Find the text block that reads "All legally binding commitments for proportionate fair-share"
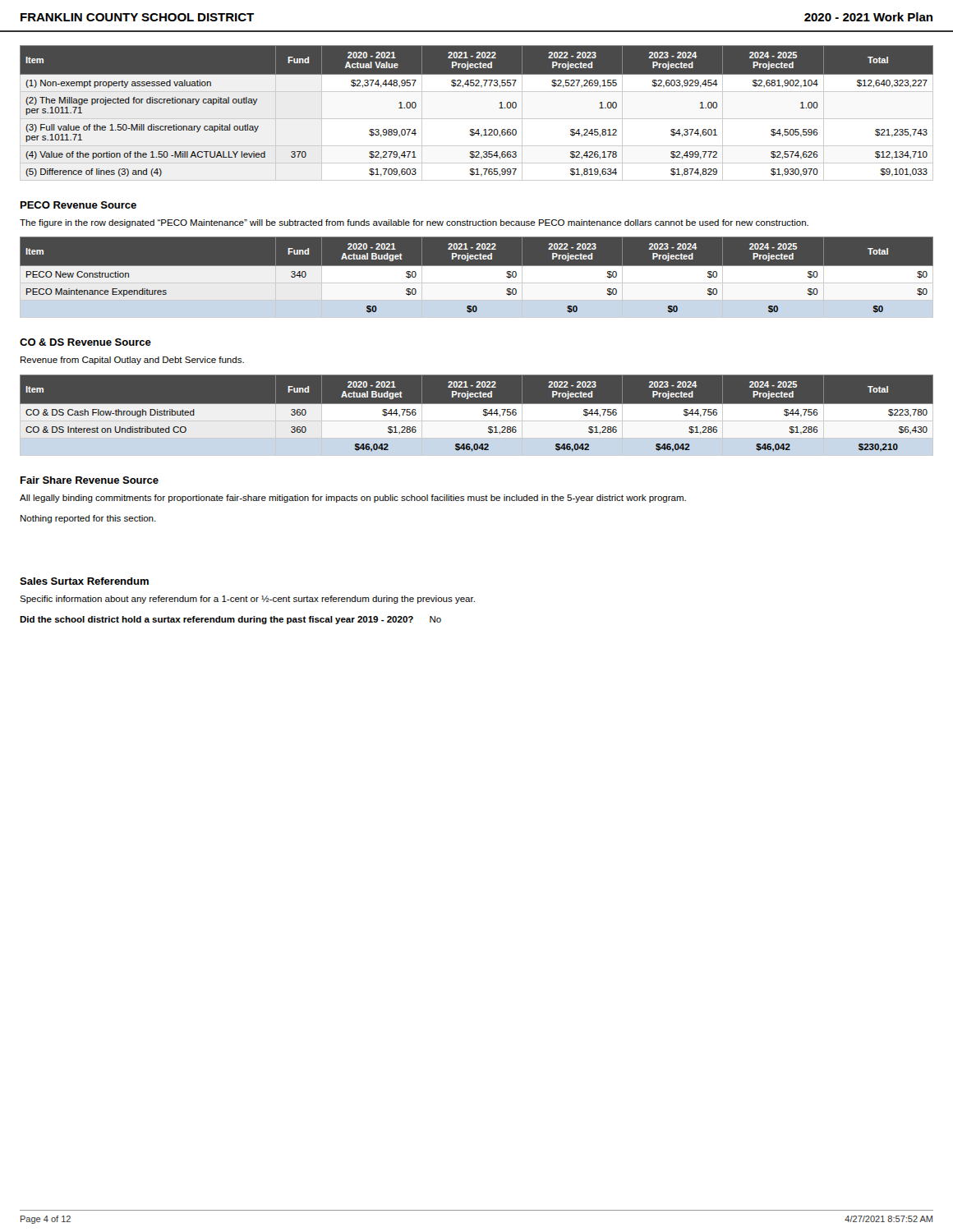Image resolution: width=953 pixels, height=1232 pixels. click(x=353, y=497)
